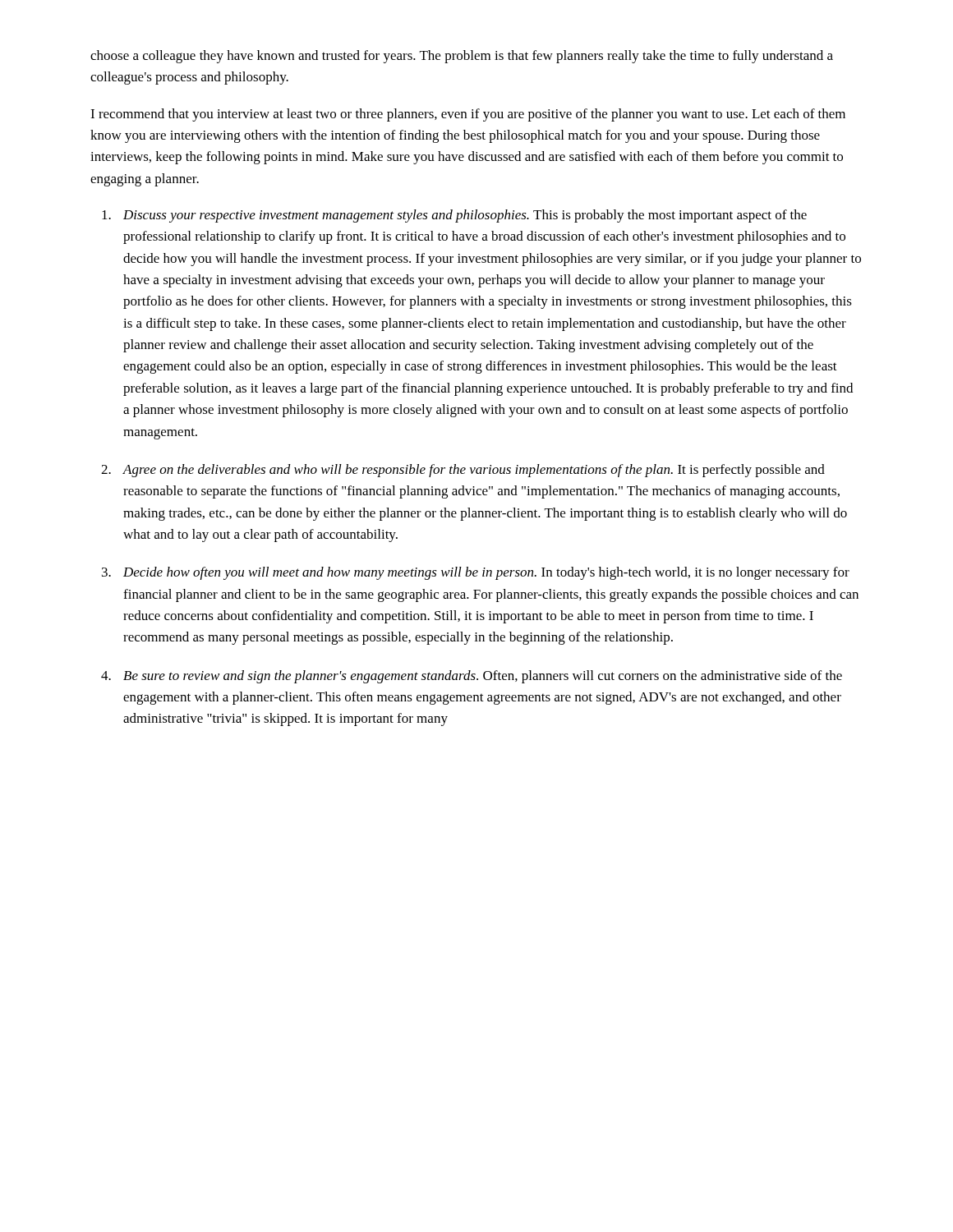This screenshot has width=953, height=1232.
Task: Find the block on this page that starts "Be sure to review"
Action: pos(483,697)
